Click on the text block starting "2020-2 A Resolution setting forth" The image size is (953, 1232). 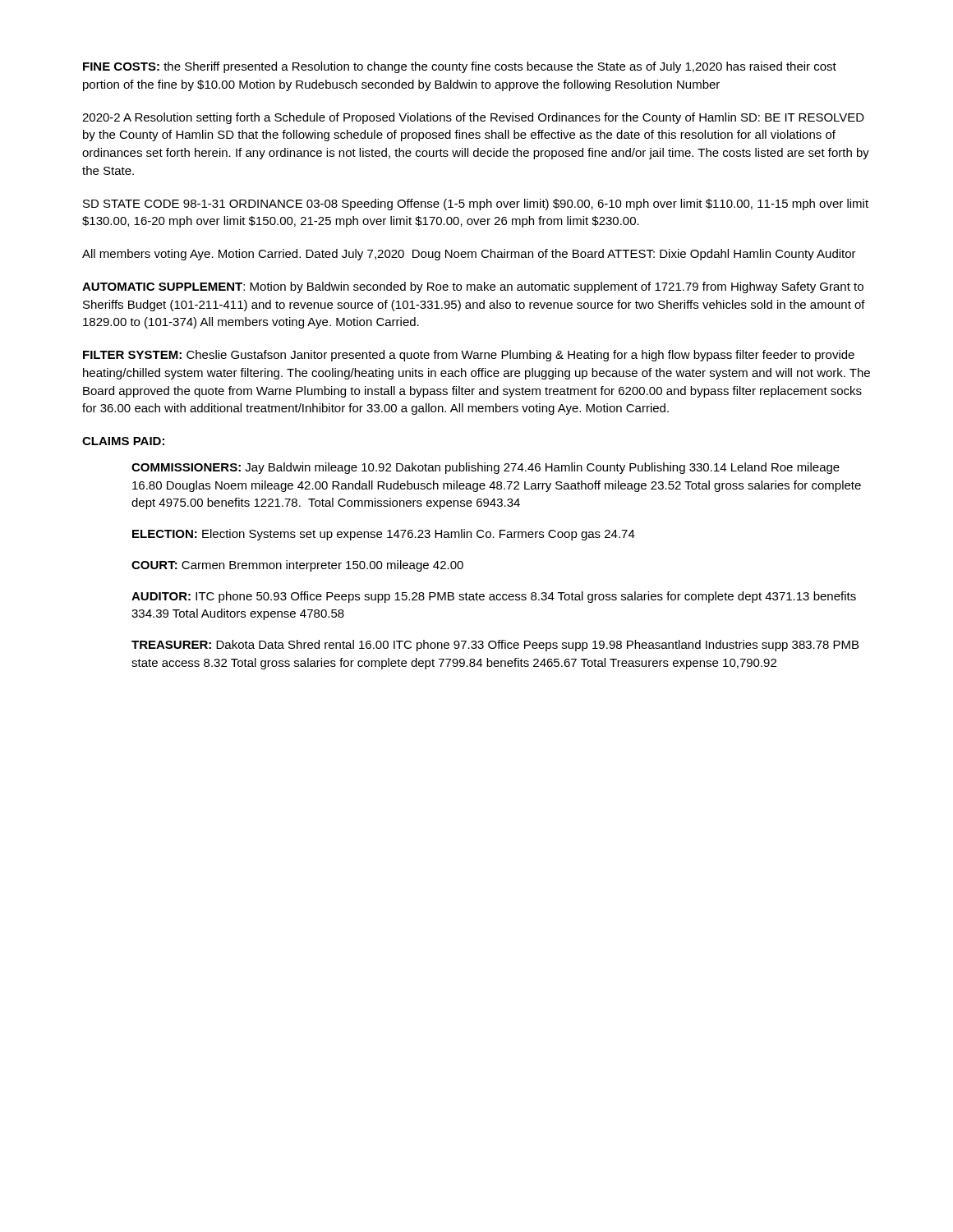coord(476,143)
